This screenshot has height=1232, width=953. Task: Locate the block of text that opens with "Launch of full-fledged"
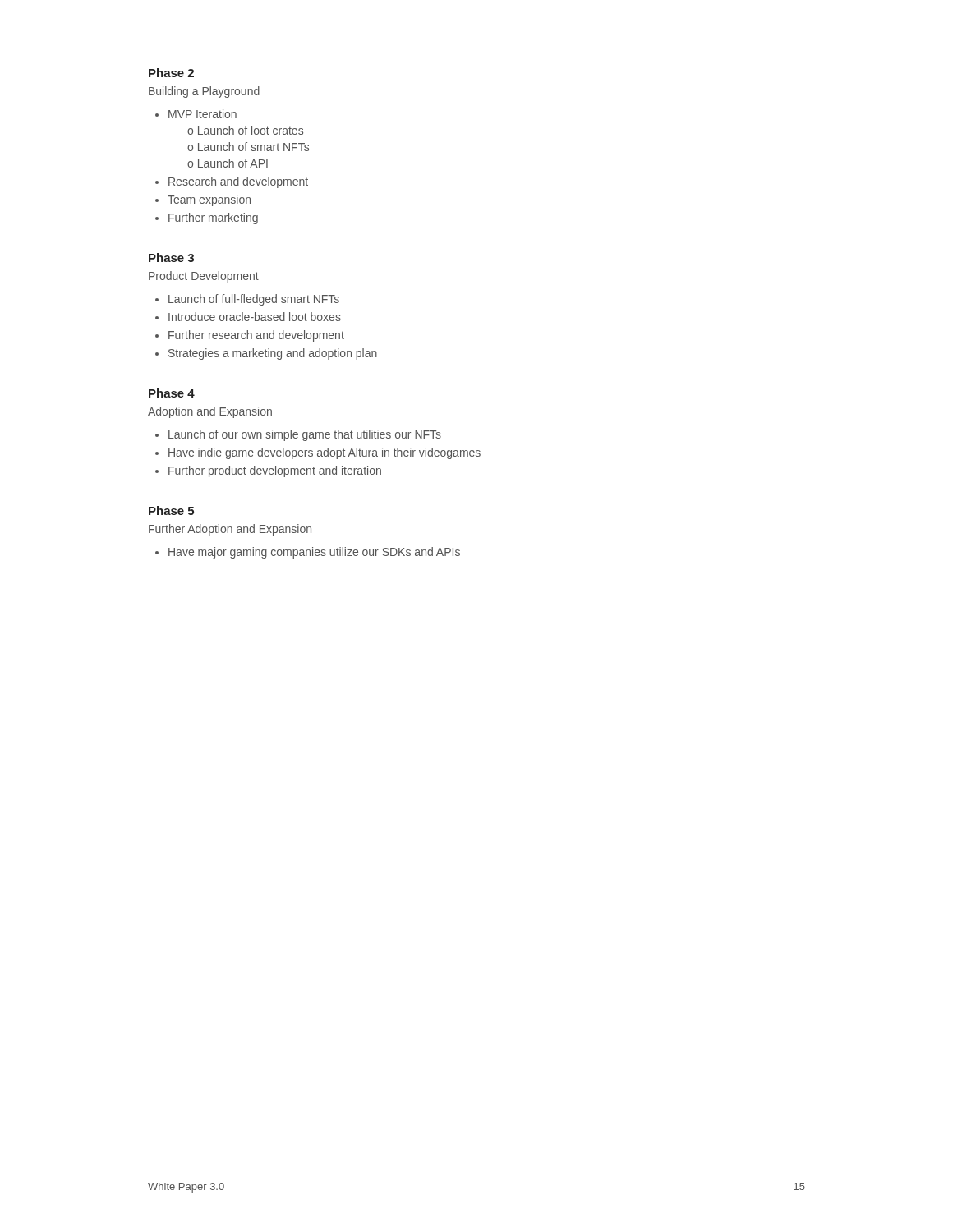[254, 299]
